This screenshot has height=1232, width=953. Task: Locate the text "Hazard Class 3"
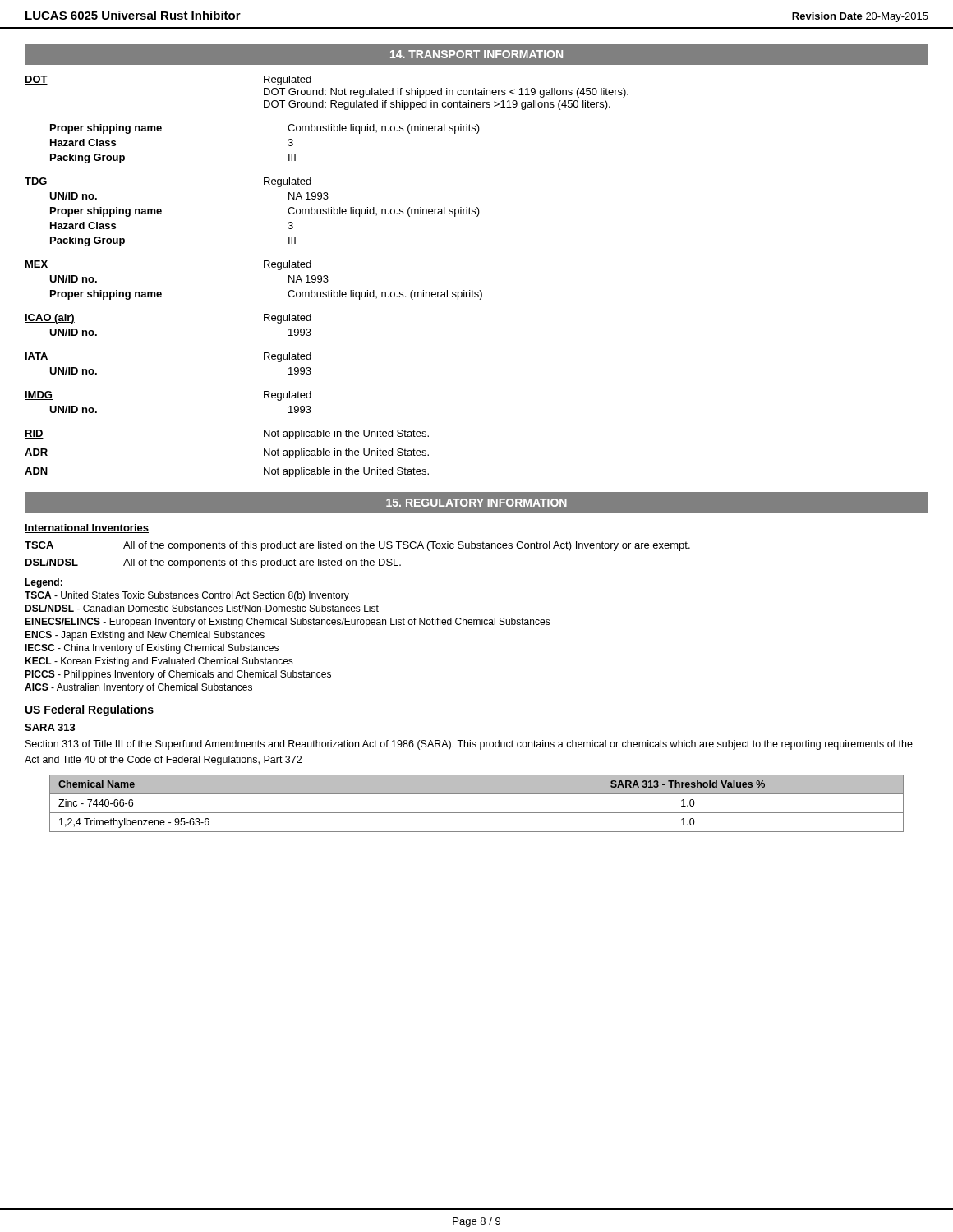pos(476,143)
